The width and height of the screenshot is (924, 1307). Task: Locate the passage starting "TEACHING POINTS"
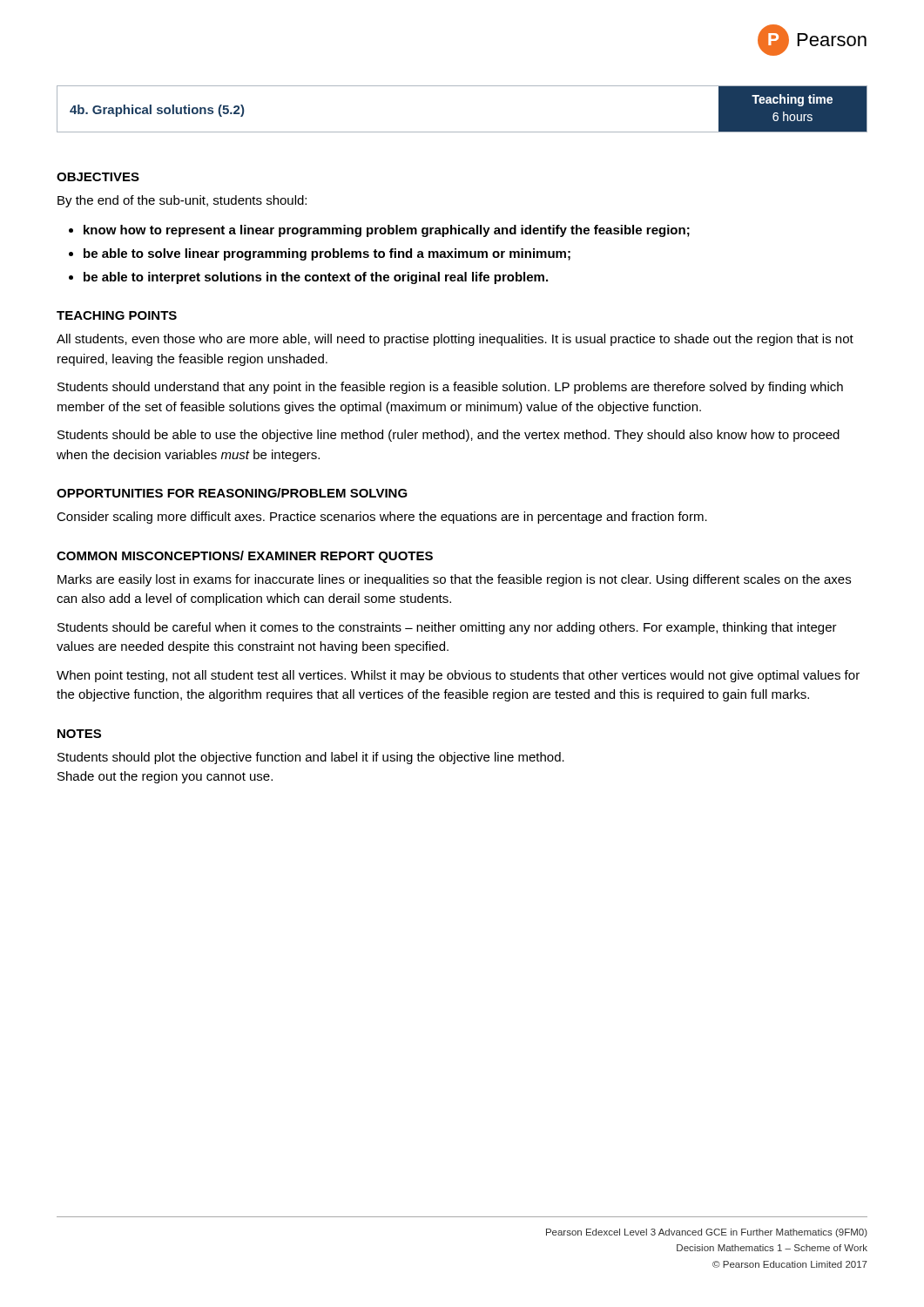[x=117, y=315]
